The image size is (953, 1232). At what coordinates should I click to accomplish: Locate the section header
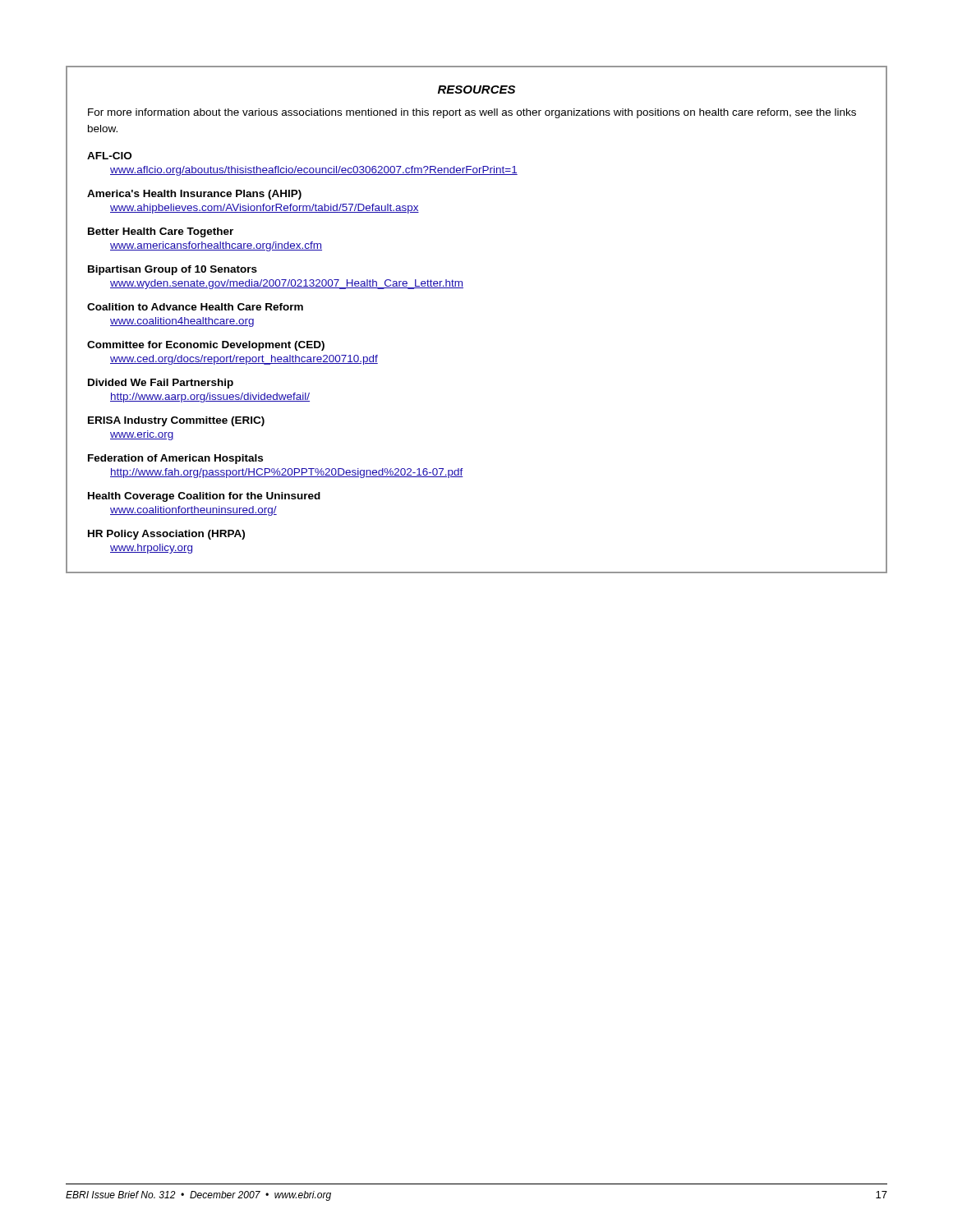click(x=476, y=89)
